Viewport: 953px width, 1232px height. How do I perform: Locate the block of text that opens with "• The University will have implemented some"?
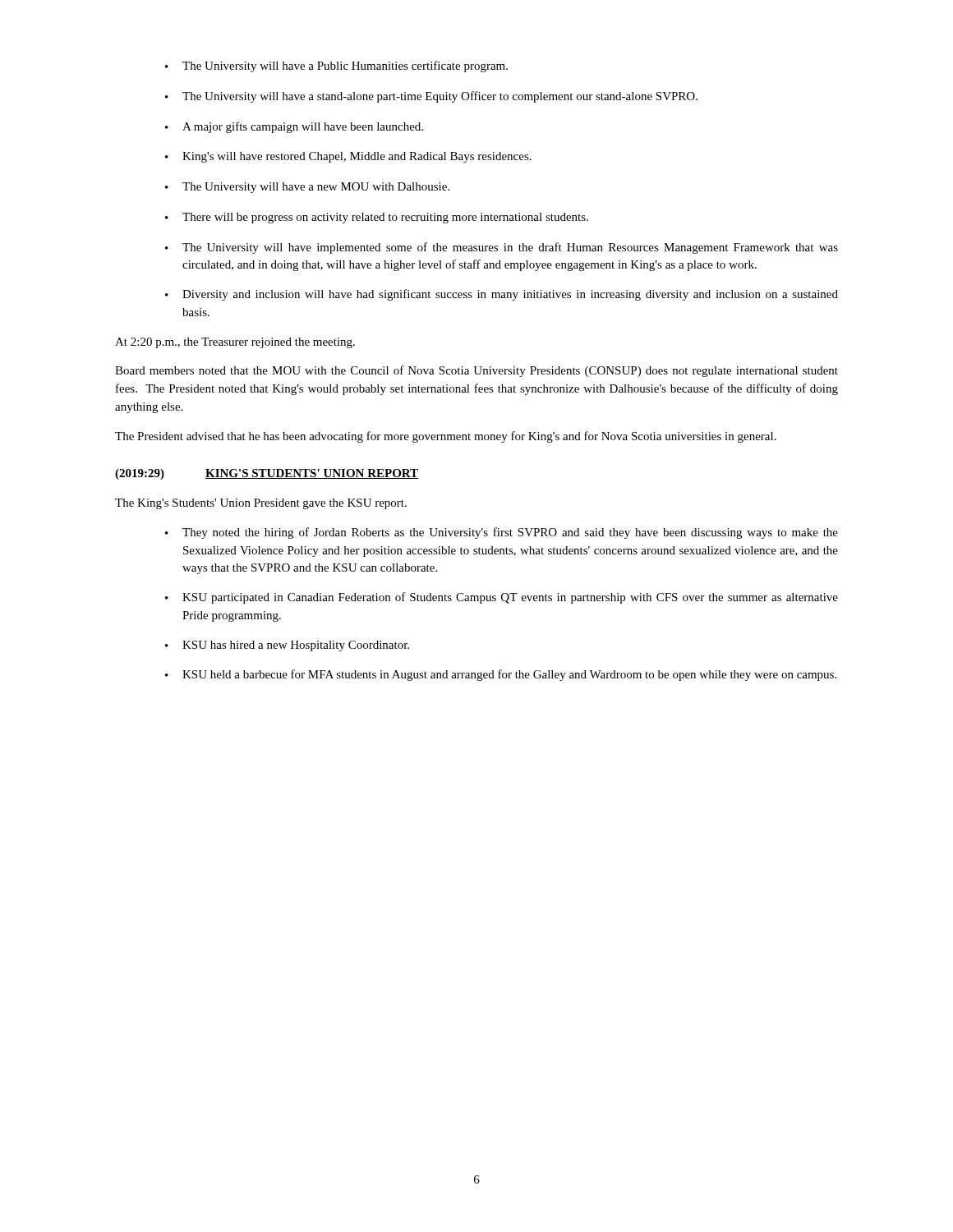(x=501, y=257)
